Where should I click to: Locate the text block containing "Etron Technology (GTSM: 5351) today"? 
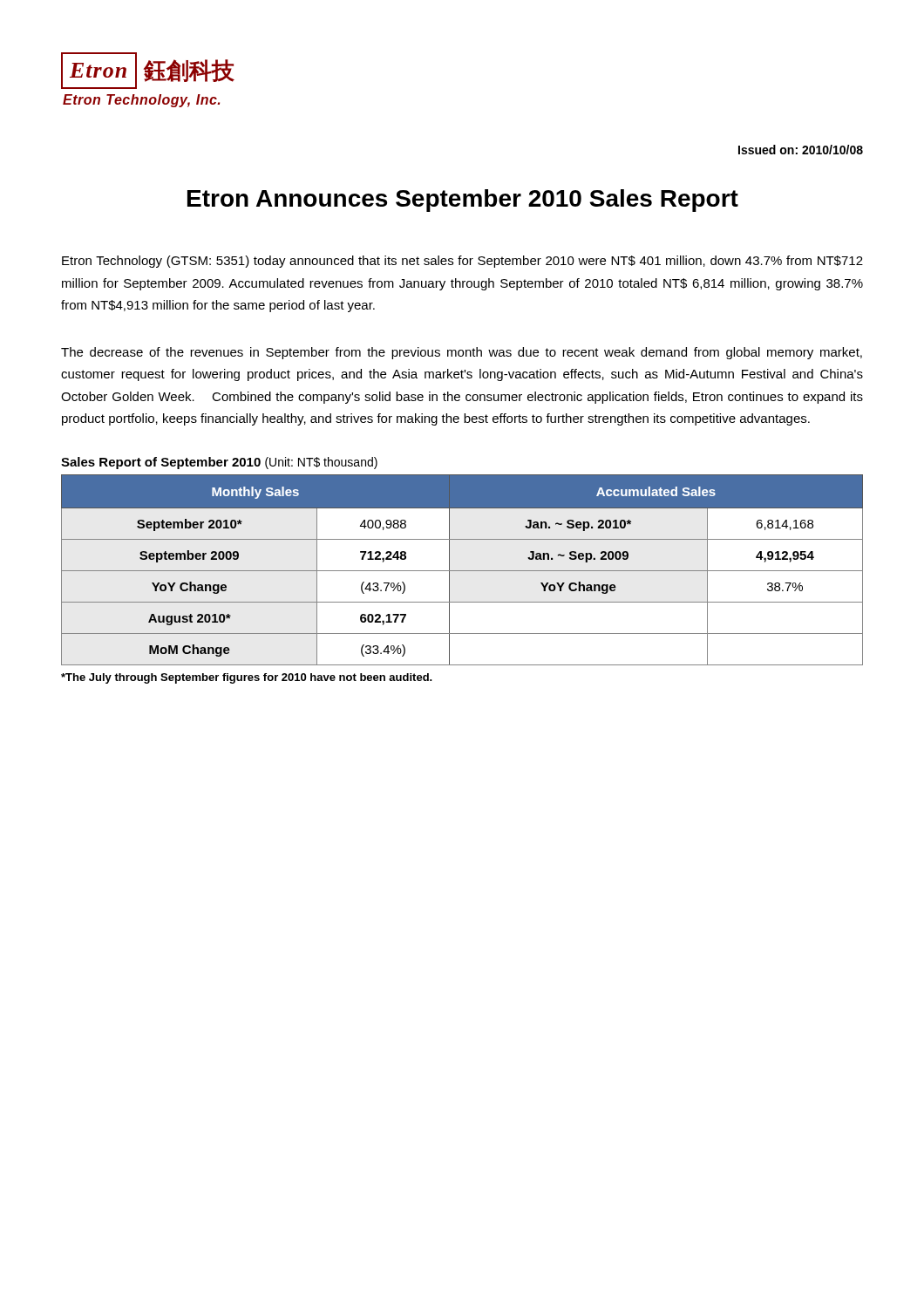click(x=462, y=283)
